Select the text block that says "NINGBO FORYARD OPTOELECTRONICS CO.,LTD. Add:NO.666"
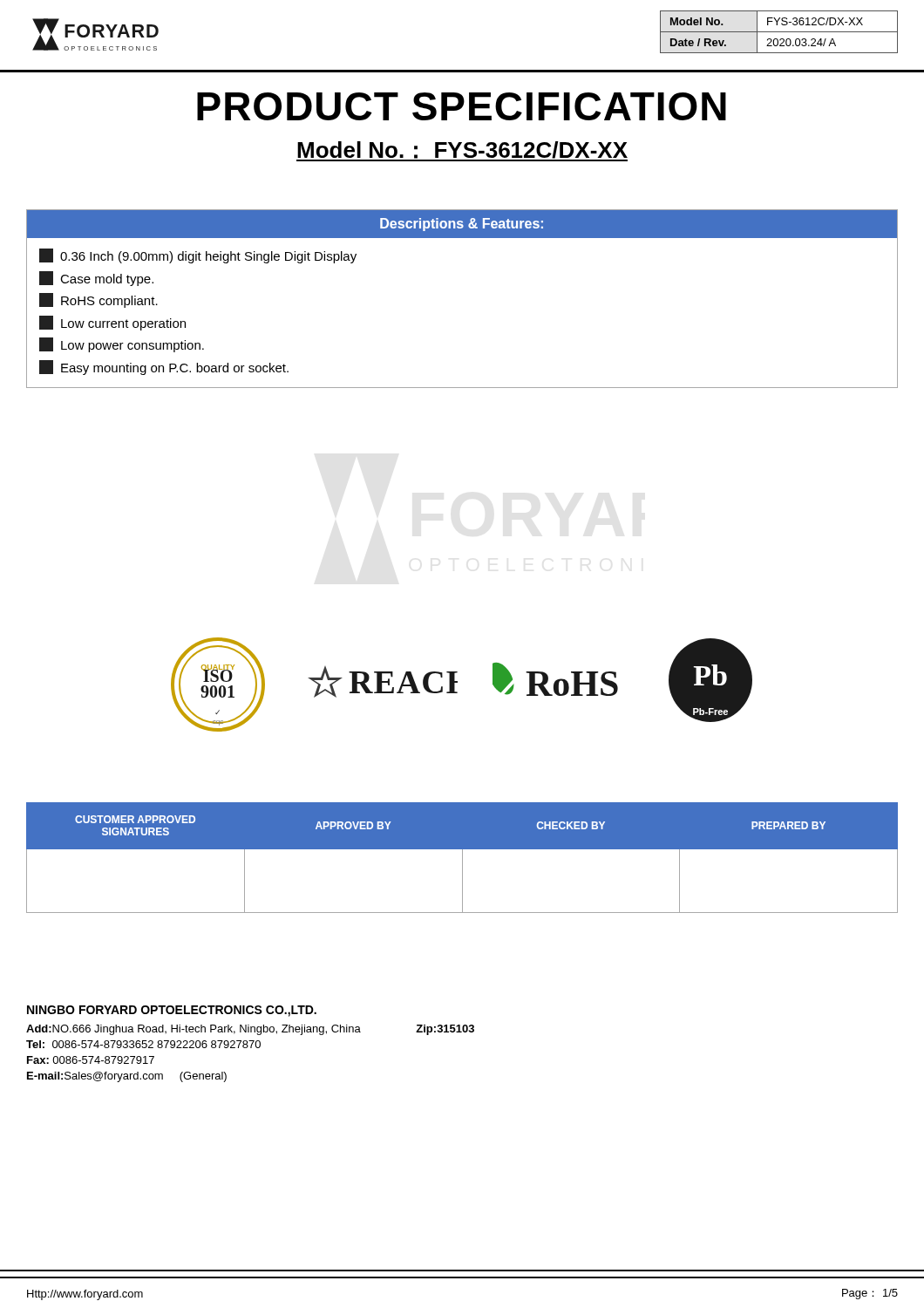 pos(250,1042)
